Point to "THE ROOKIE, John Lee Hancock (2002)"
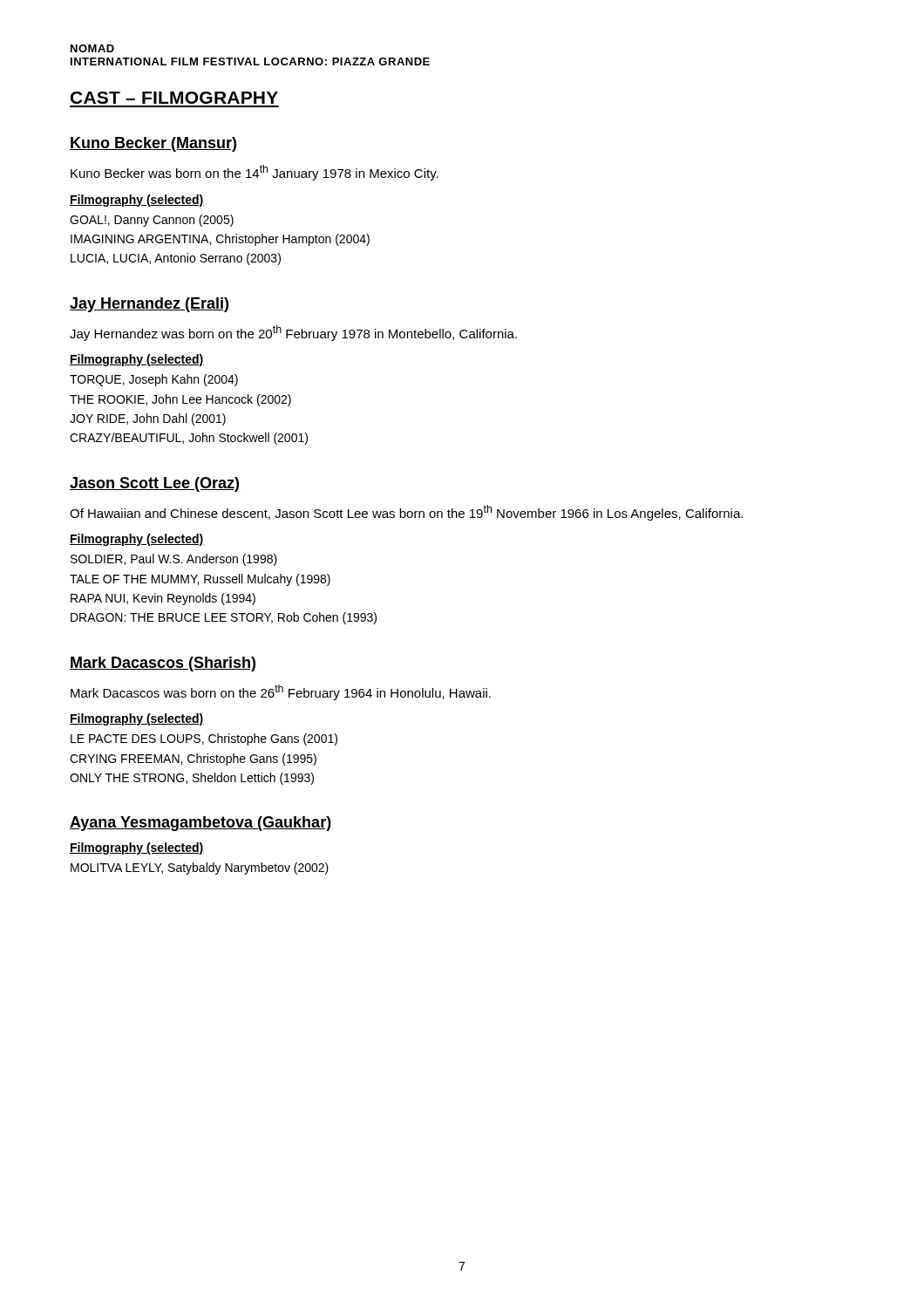Viewport: 924px width, 1308px height. pos(181,399)
